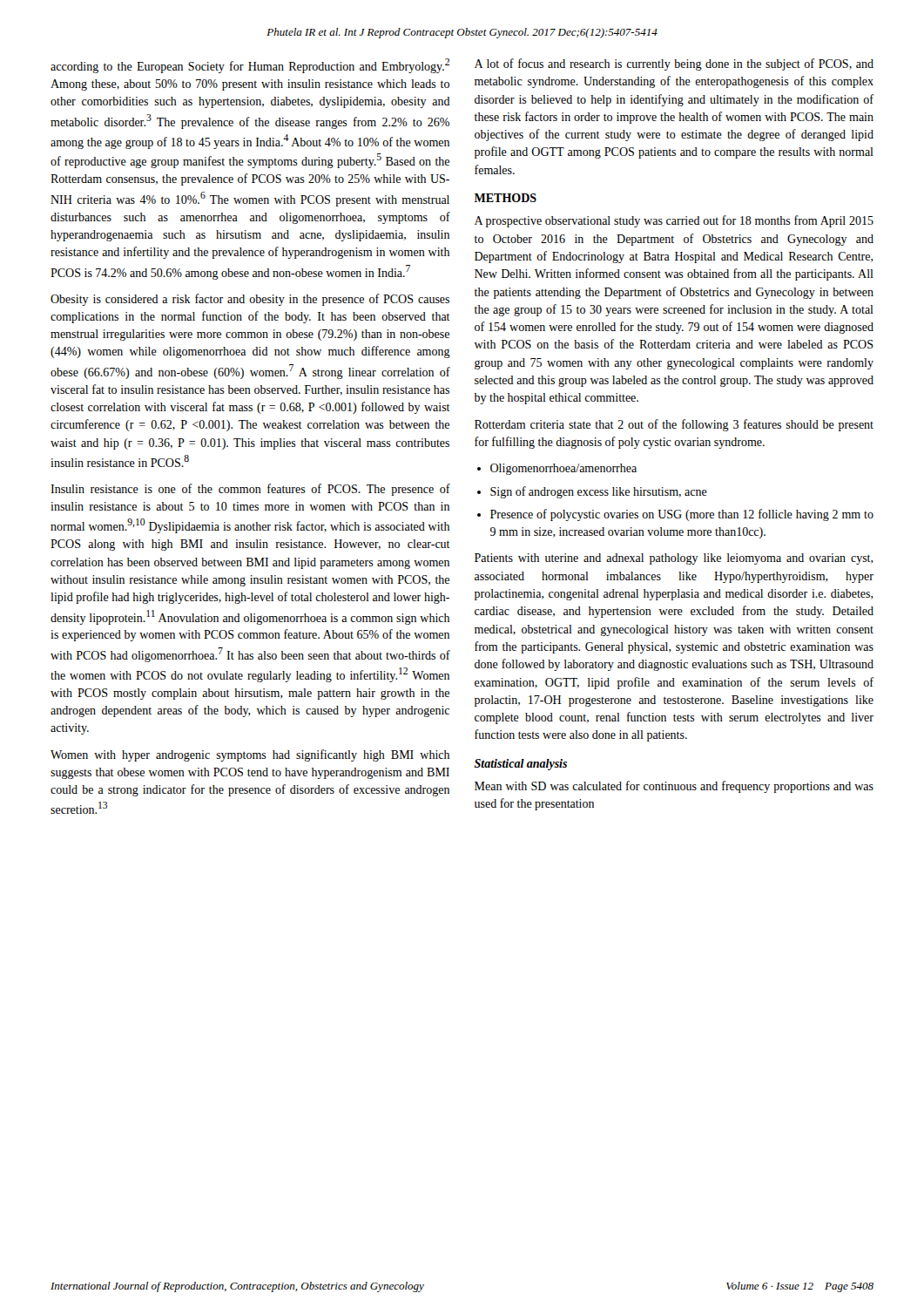The image size is (924, 1307).
Task: Locate the block of text that opens with "Presence of polycystic ovaries on USG"
Action: pos(682,523)
